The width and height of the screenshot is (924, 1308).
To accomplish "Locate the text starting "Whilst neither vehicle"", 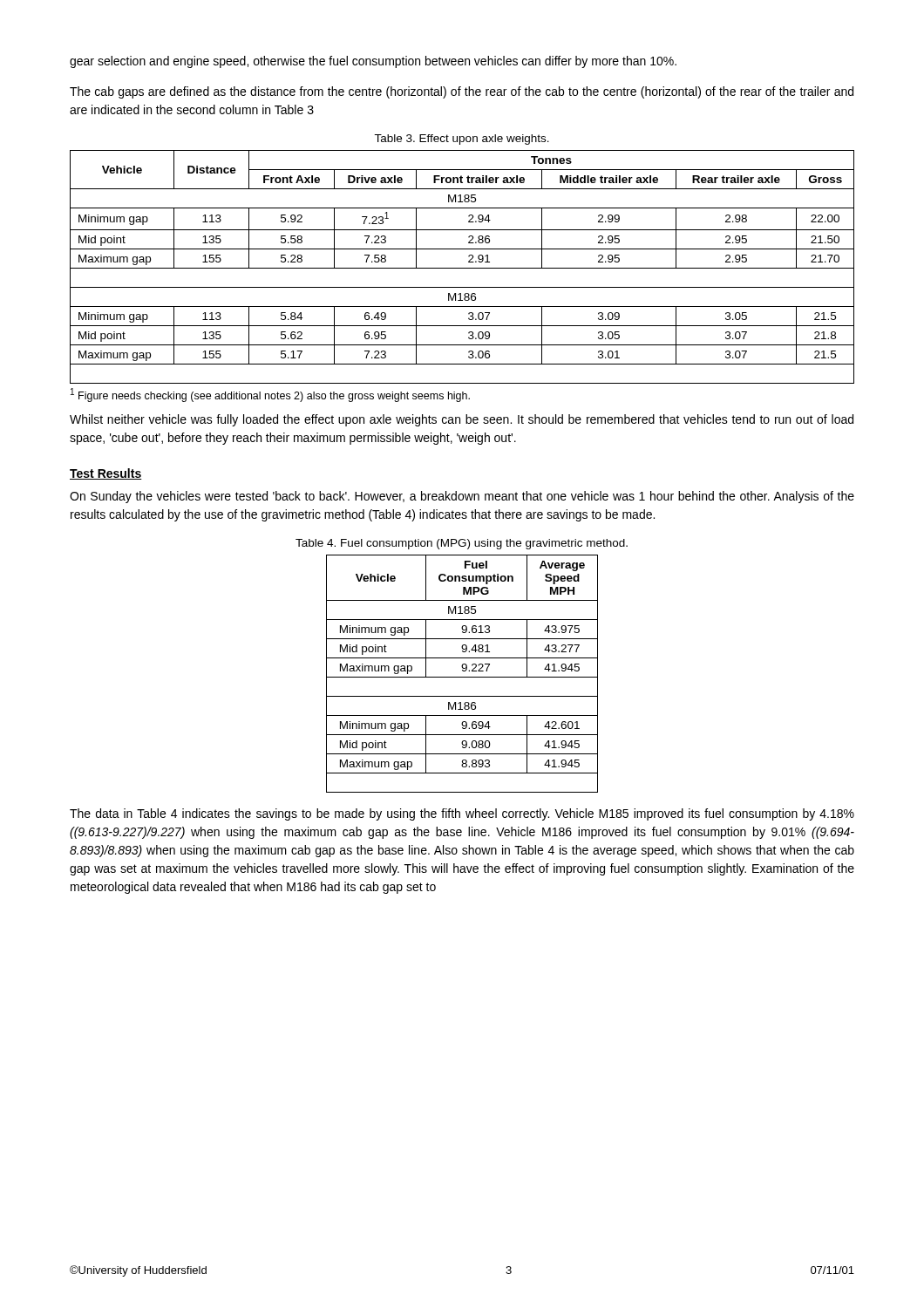I will coord(462,428).
